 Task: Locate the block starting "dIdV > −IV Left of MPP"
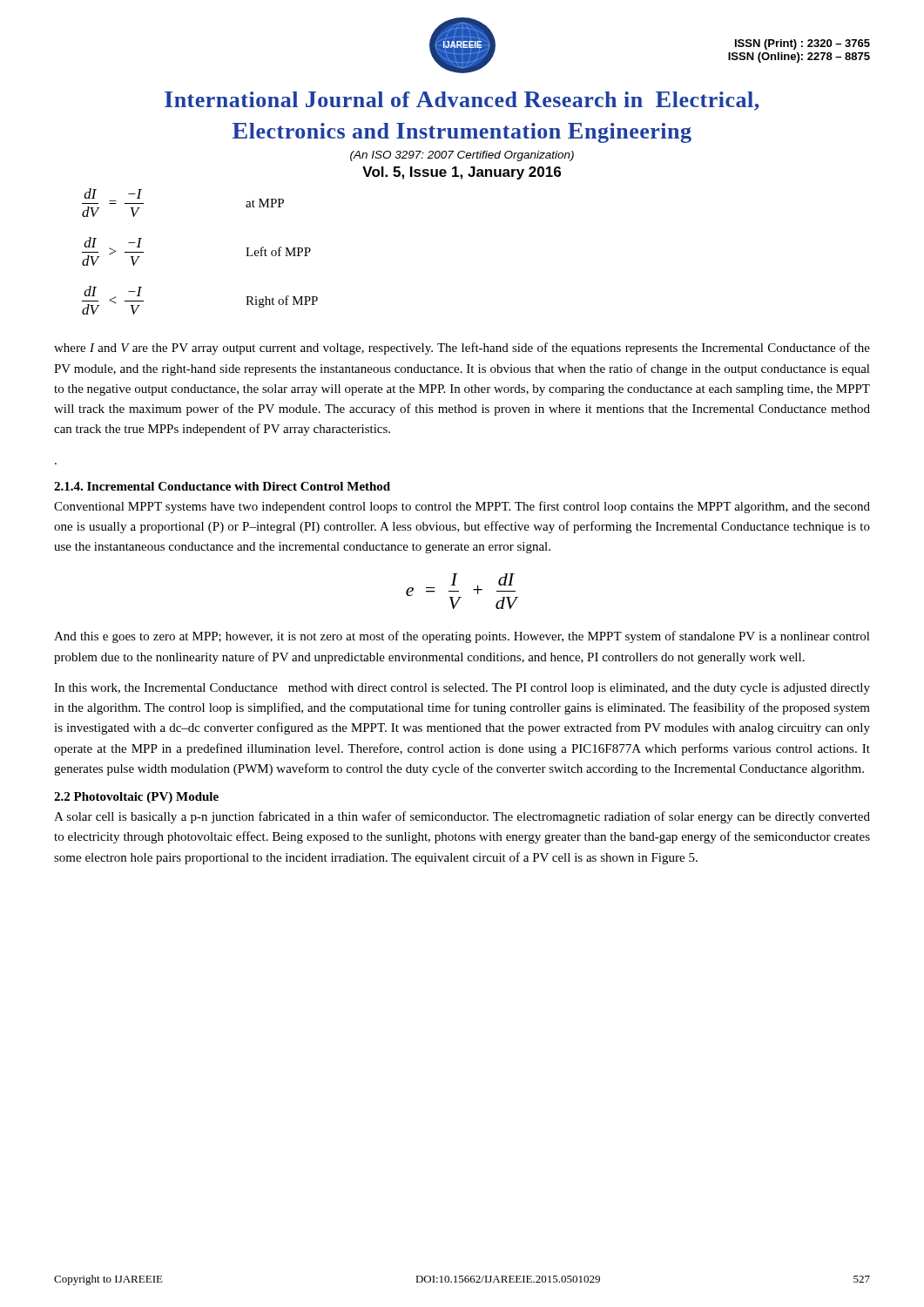[x=134, y=252]
